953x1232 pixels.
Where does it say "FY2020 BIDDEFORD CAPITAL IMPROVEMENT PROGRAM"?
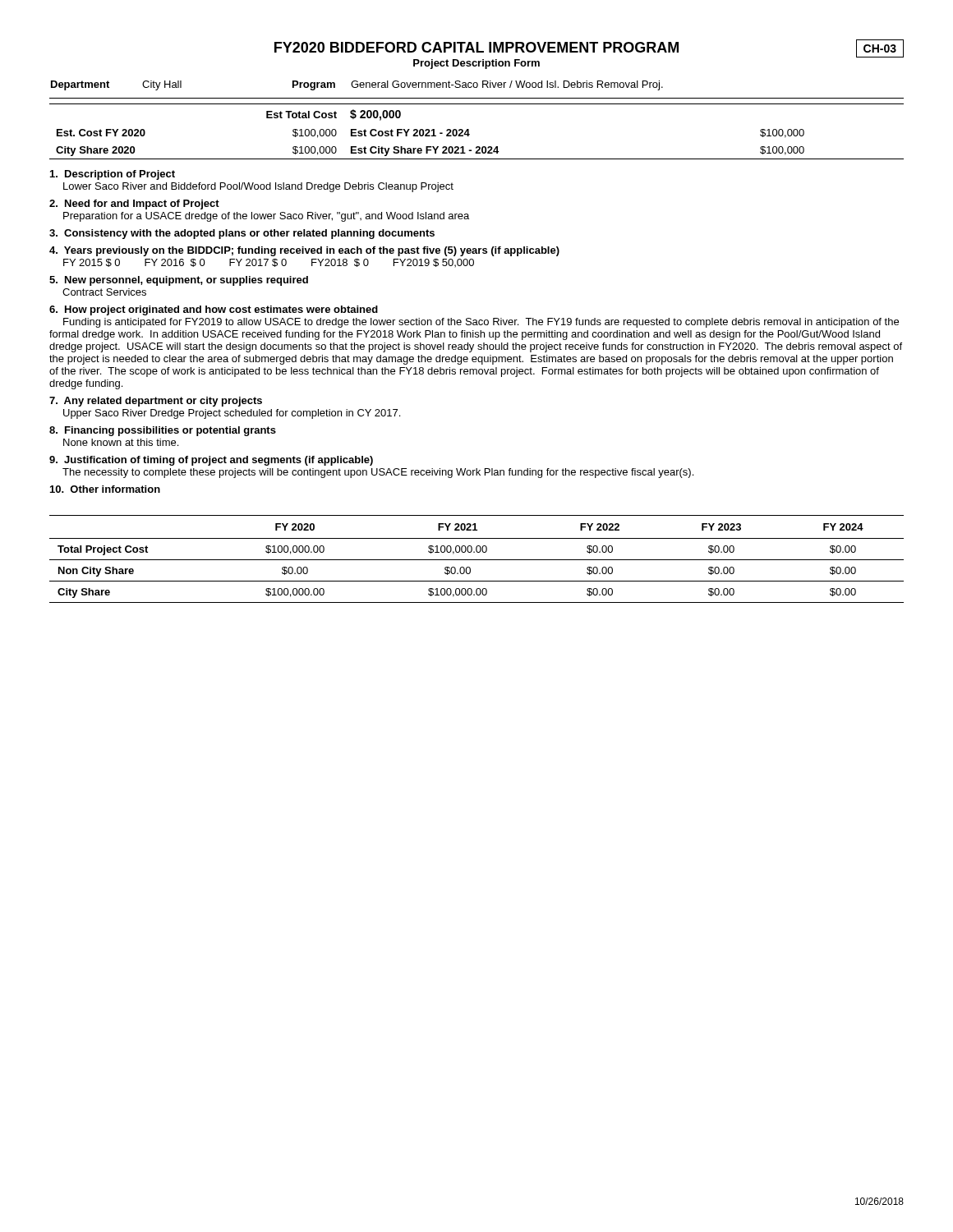(476, 48)
